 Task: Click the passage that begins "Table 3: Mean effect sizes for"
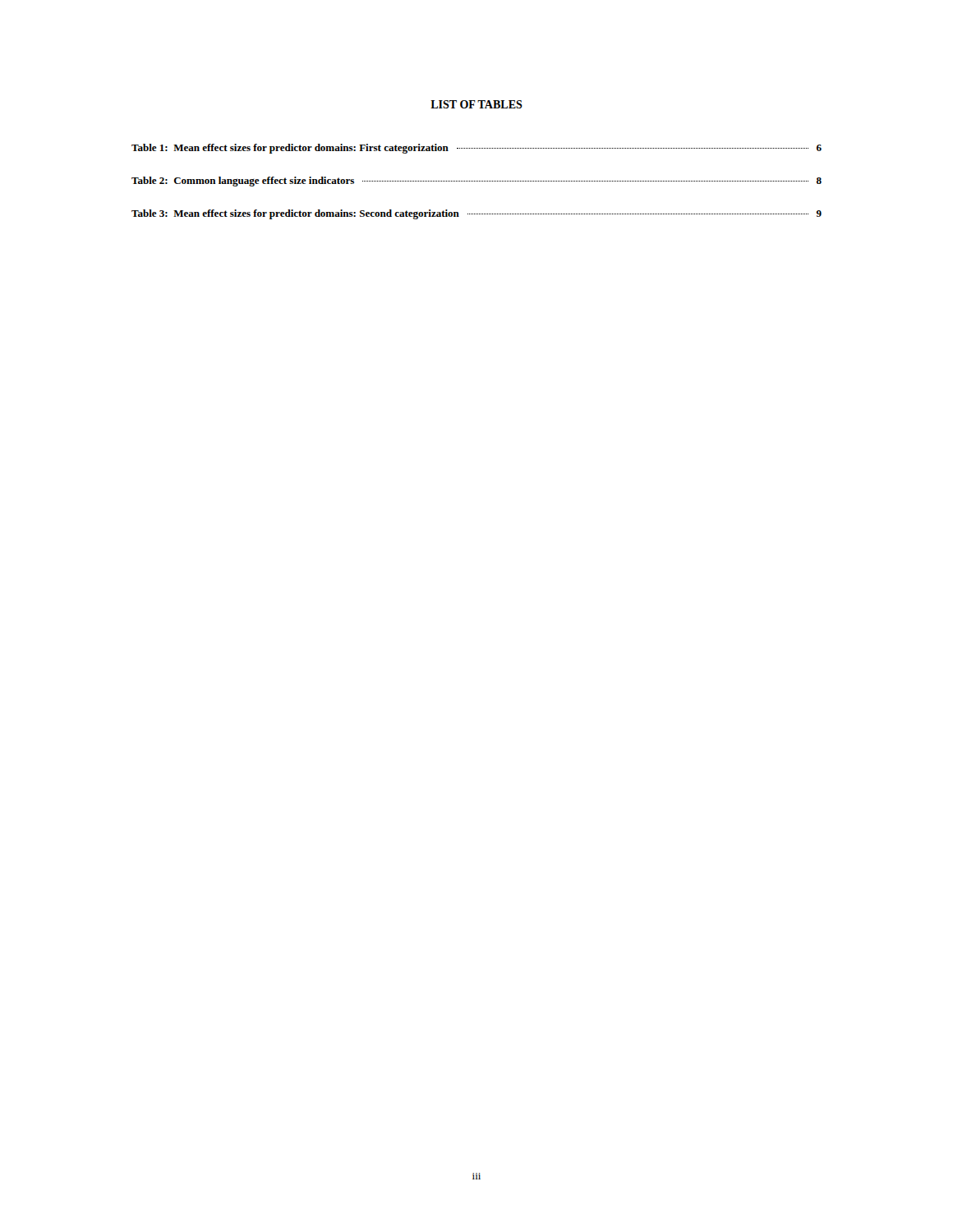click(476, 214)
